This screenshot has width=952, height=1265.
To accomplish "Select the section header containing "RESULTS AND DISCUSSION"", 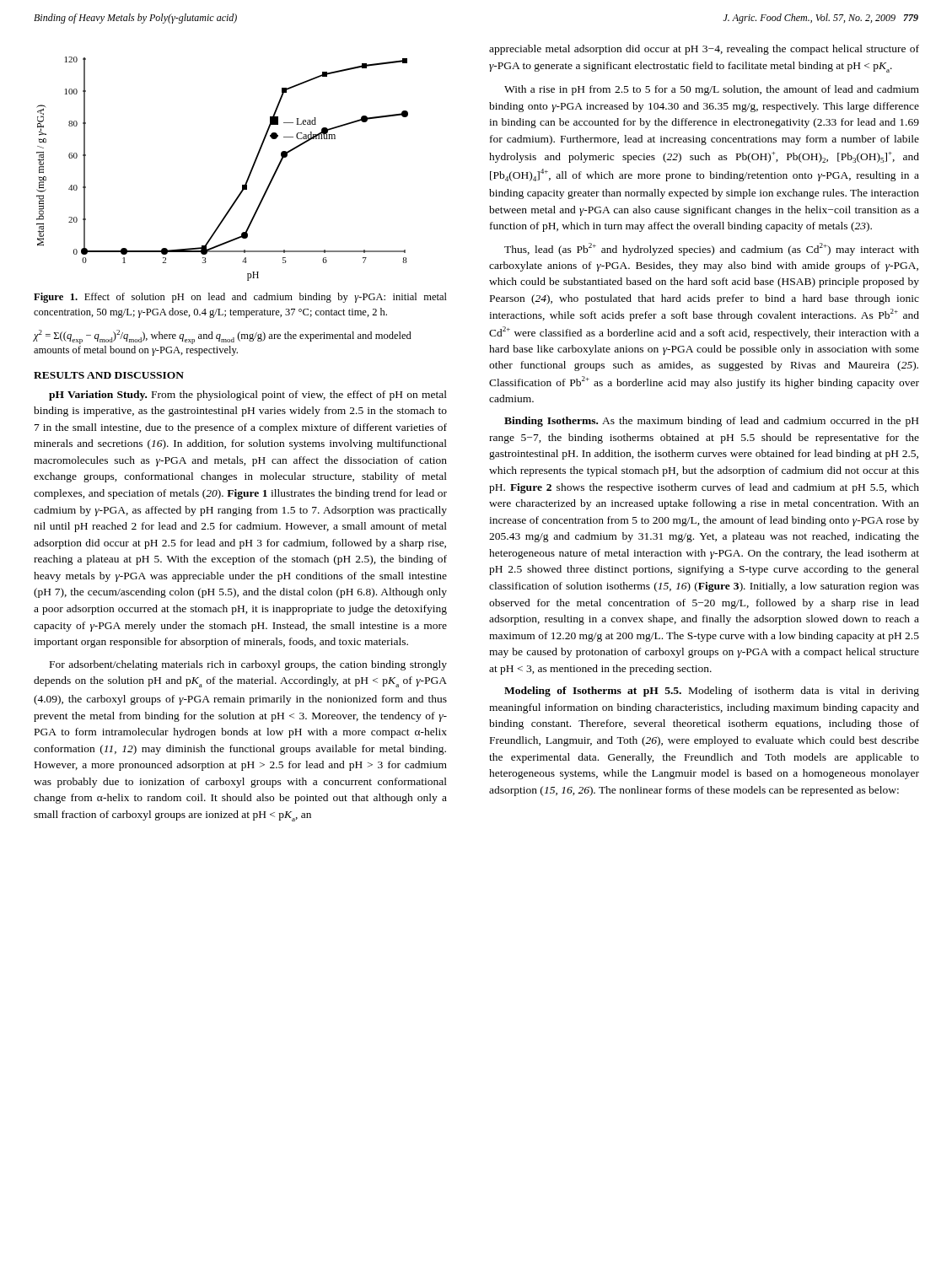I will [109, 375].
